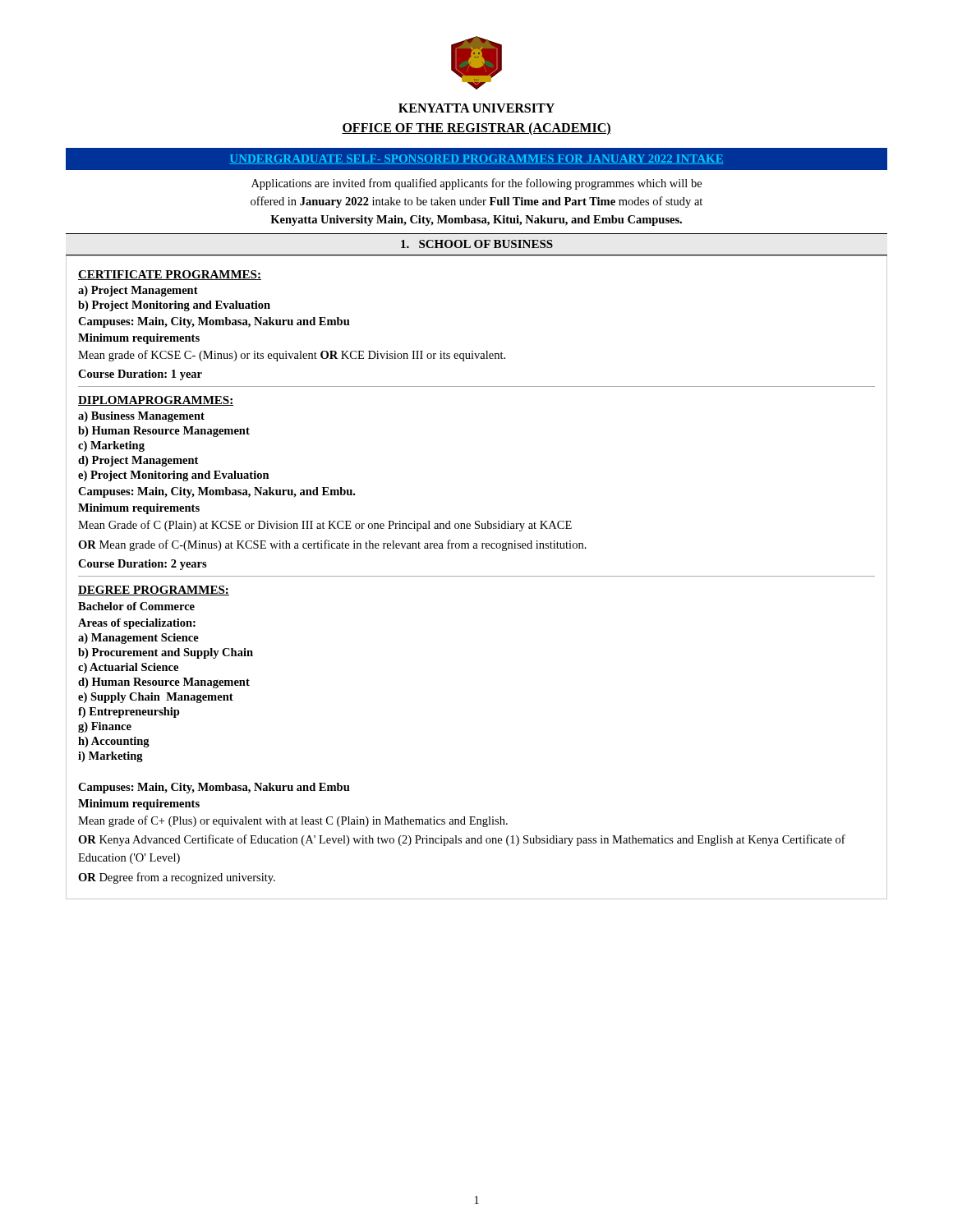This screenshot has height=1232, width=953.
Task: Point to the element starting "Areas of specialization:"
Action: (137, 622)
